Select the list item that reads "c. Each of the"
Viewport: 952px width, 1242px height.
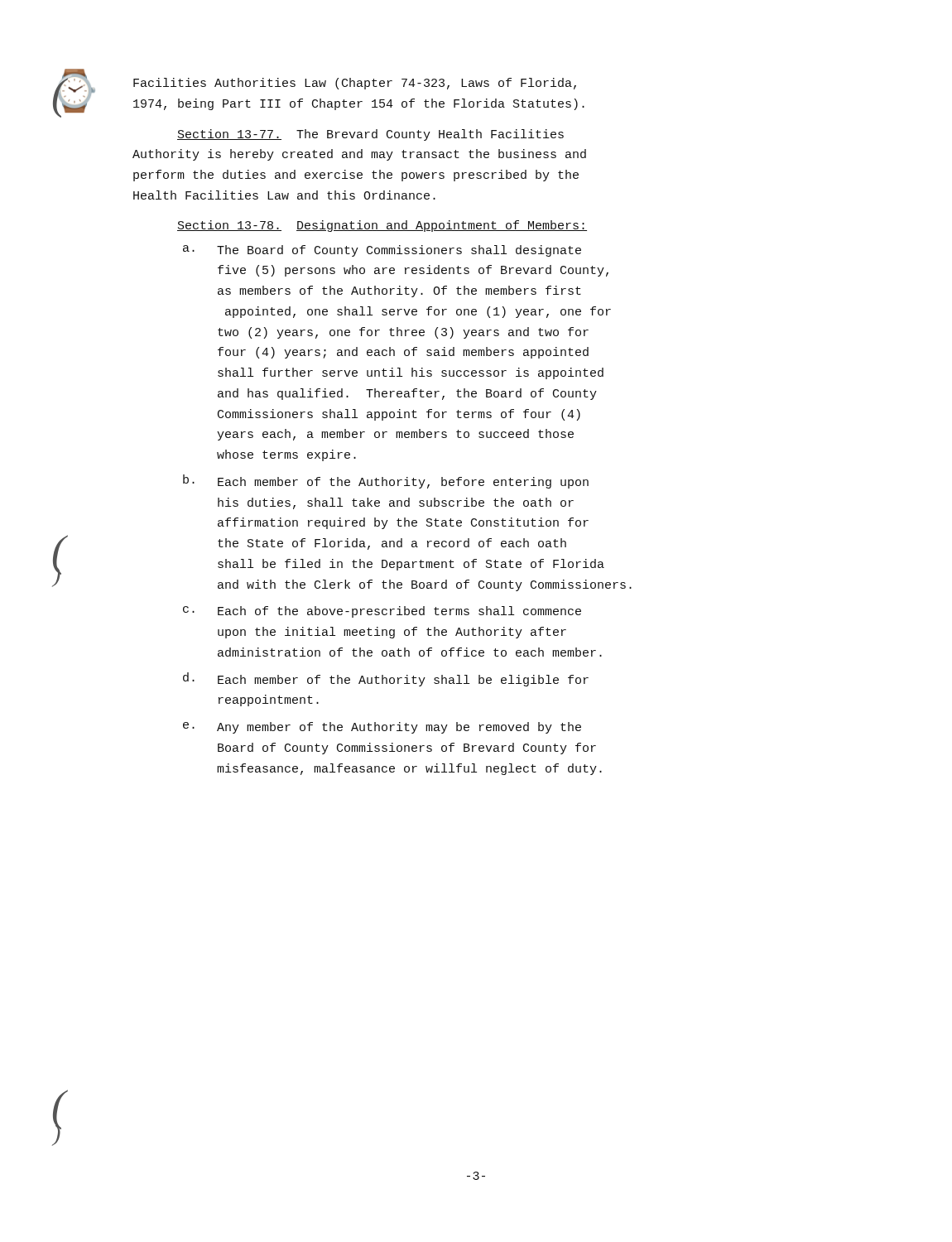[x=513, y=634]
